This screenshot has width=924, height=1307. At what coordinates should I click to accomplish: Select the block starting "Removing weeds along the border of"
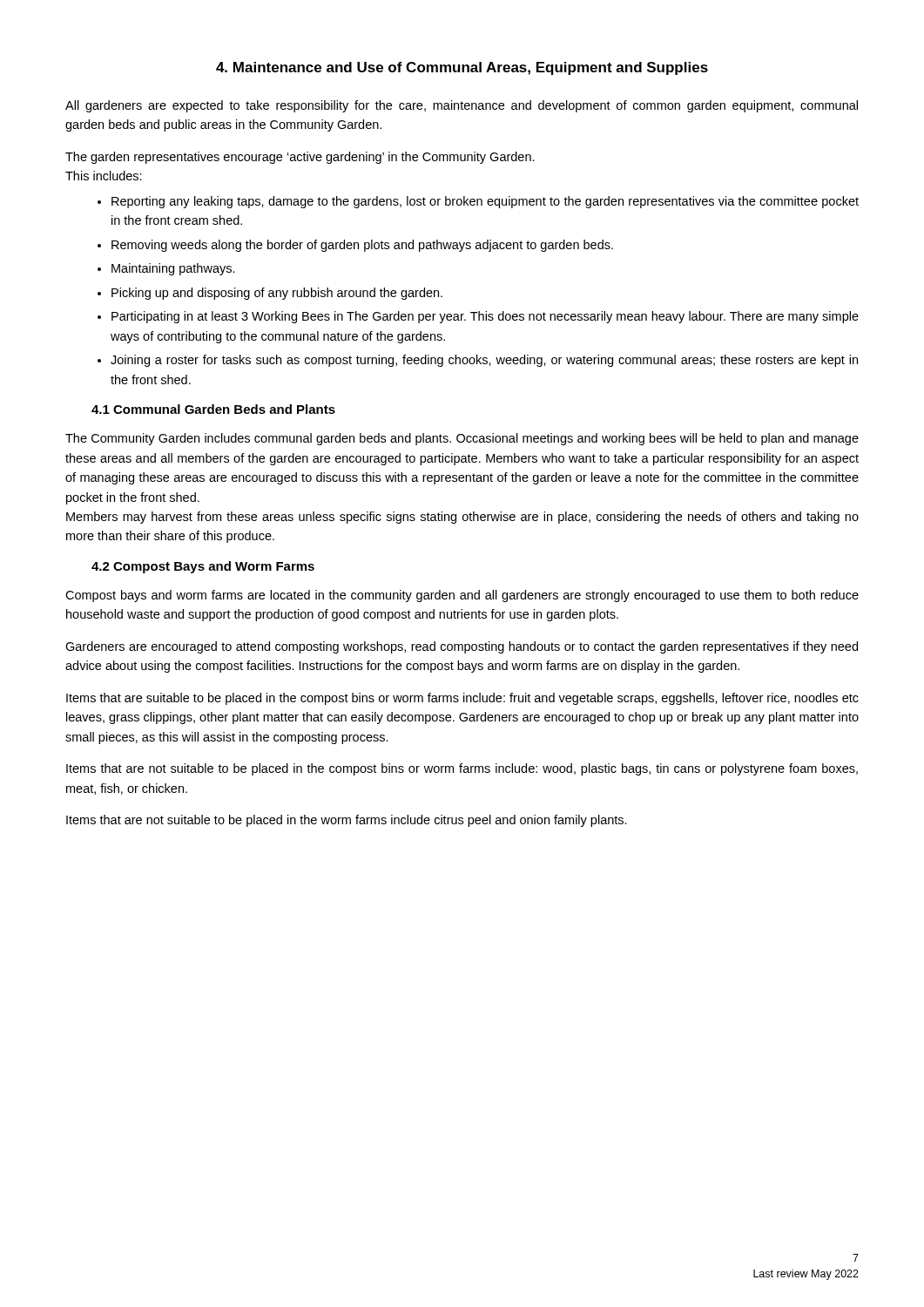point(362,245)
